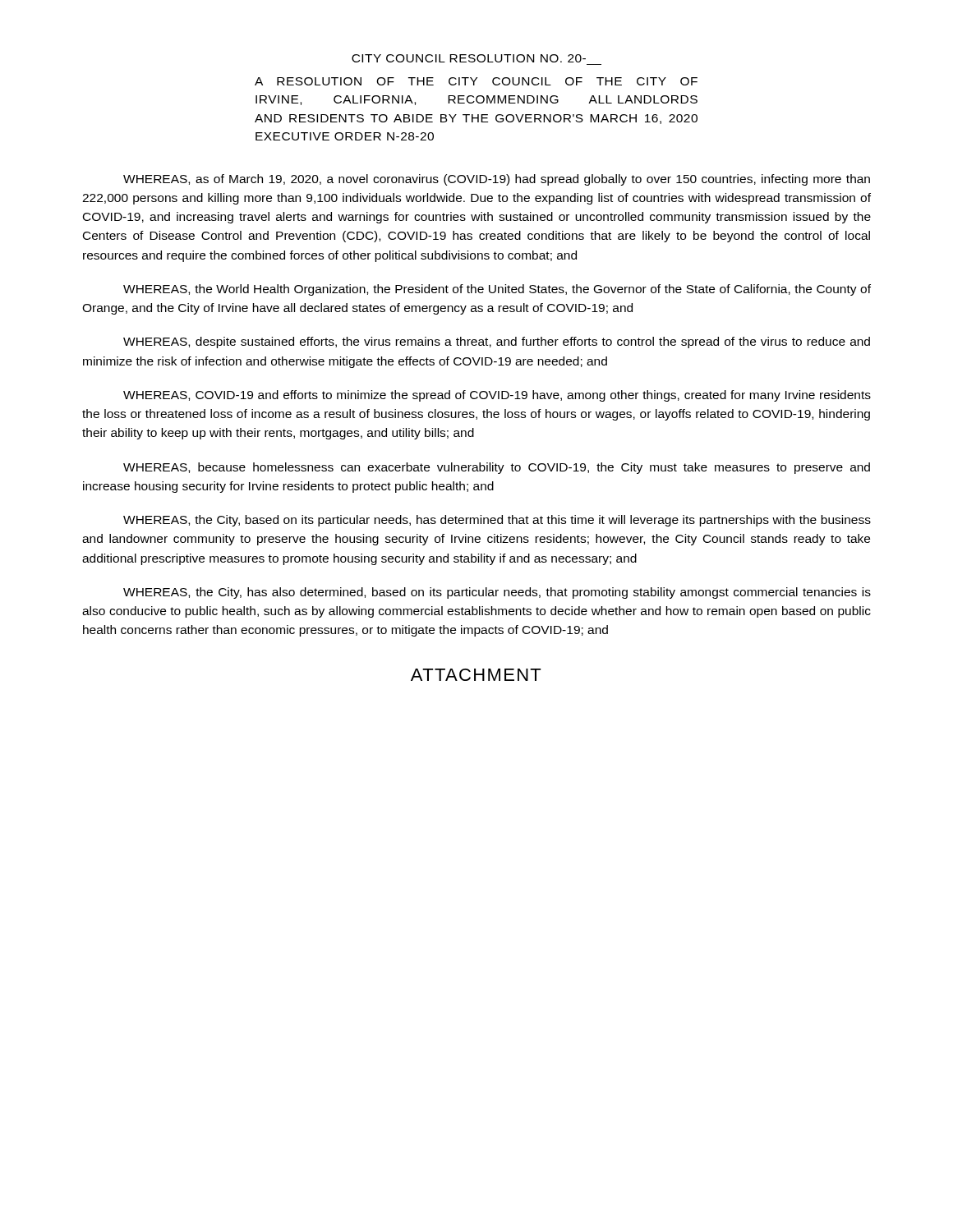Locate the text block containing "WHEREAS, because homelessness can exacerbate vulnerability to"
This screenshot has width=953, height=1232.
[476, 476]
